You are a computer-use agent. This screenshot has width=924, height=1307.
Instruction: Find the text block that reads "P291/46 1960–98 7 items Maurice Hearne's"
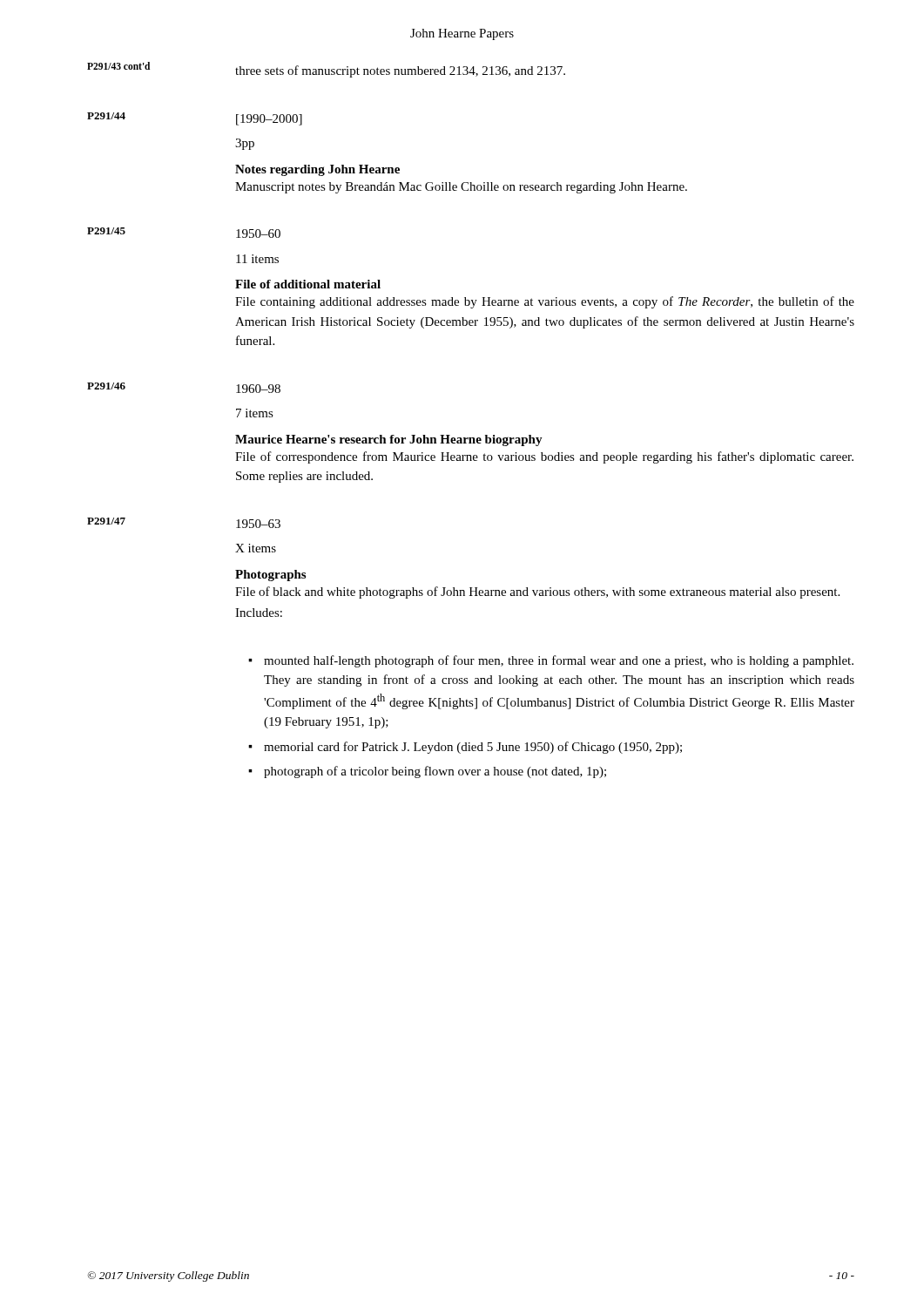pos(471,432)
